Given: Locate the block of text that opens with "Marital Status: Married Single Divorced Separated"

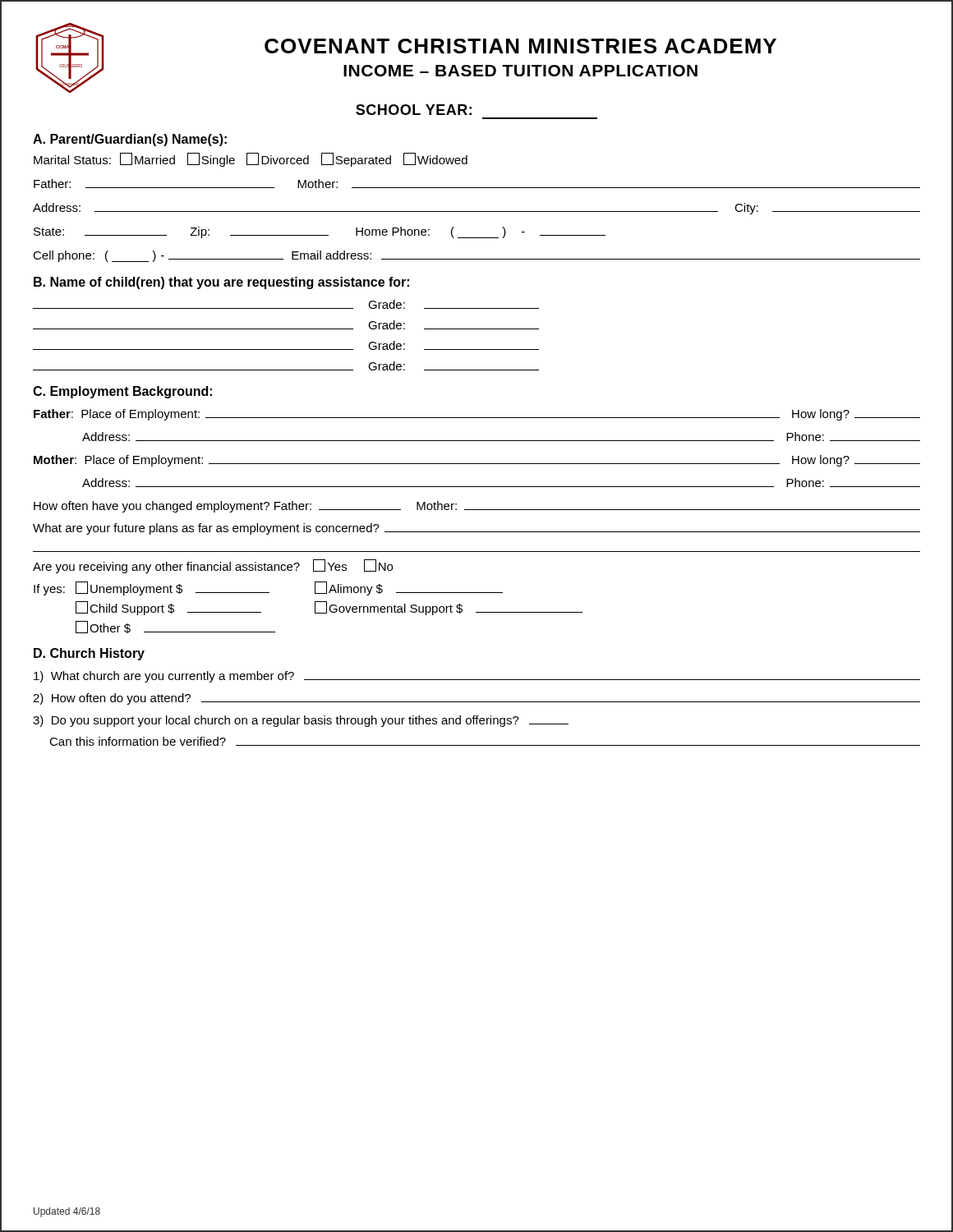Looking at the screenshot, I should (250, 159).
